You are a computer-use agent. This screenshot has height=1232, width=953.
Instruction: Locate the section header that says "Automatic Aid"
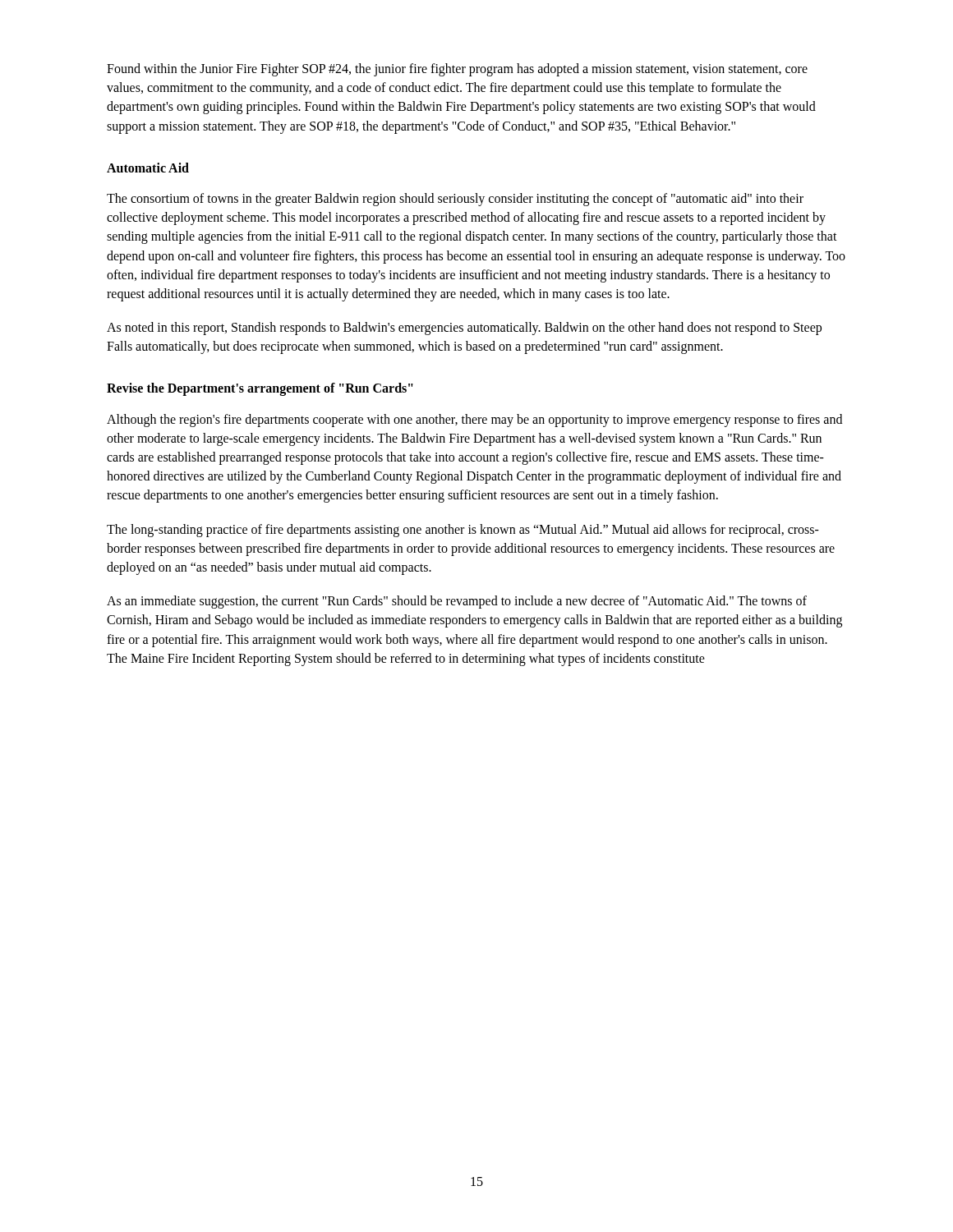148,168
